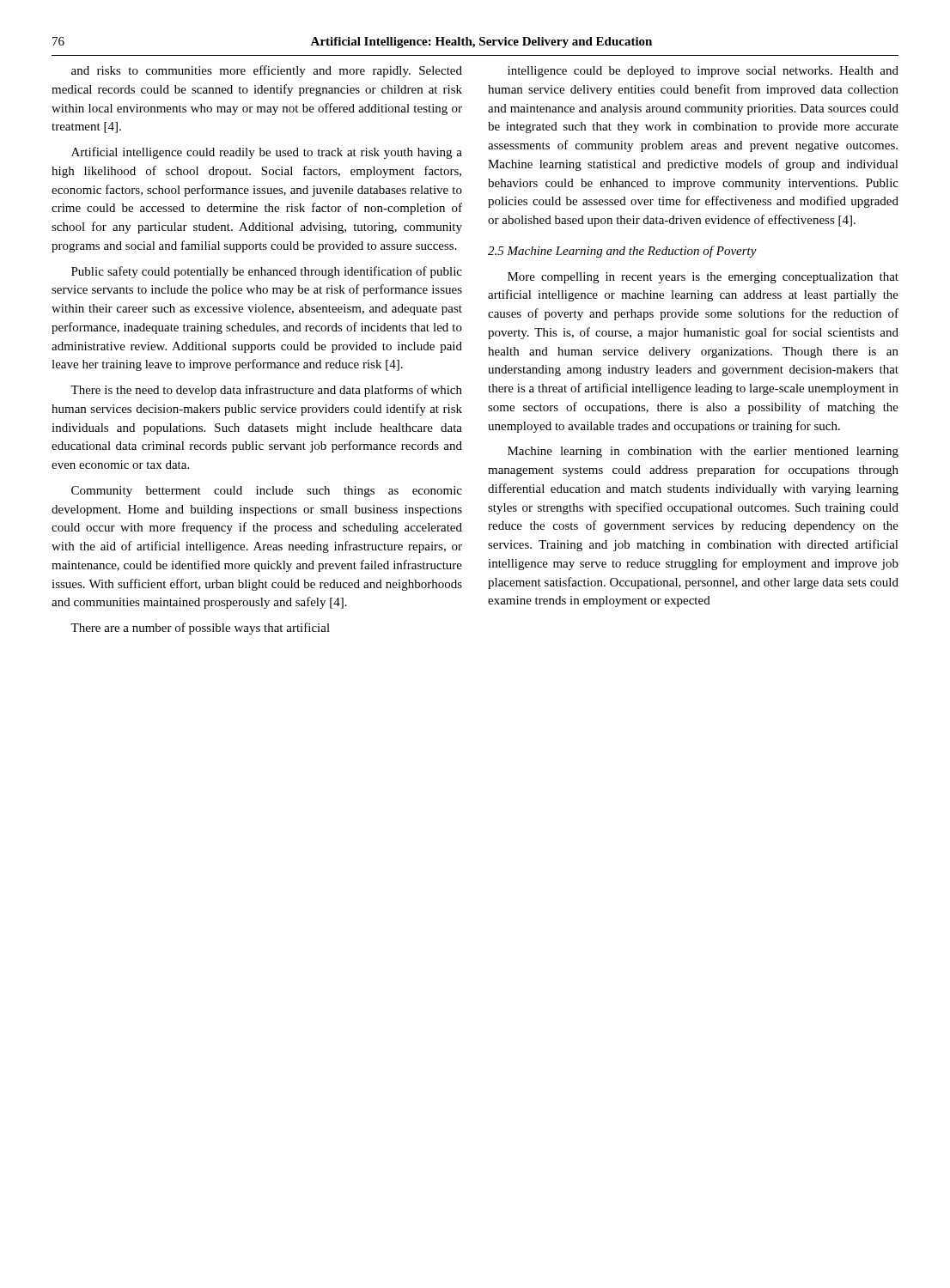The image size is (950, 1288).
Task: Where is the passage that starts "There are a number of possible ways"?
Action: pyautogui.click(x=200, y=628)
